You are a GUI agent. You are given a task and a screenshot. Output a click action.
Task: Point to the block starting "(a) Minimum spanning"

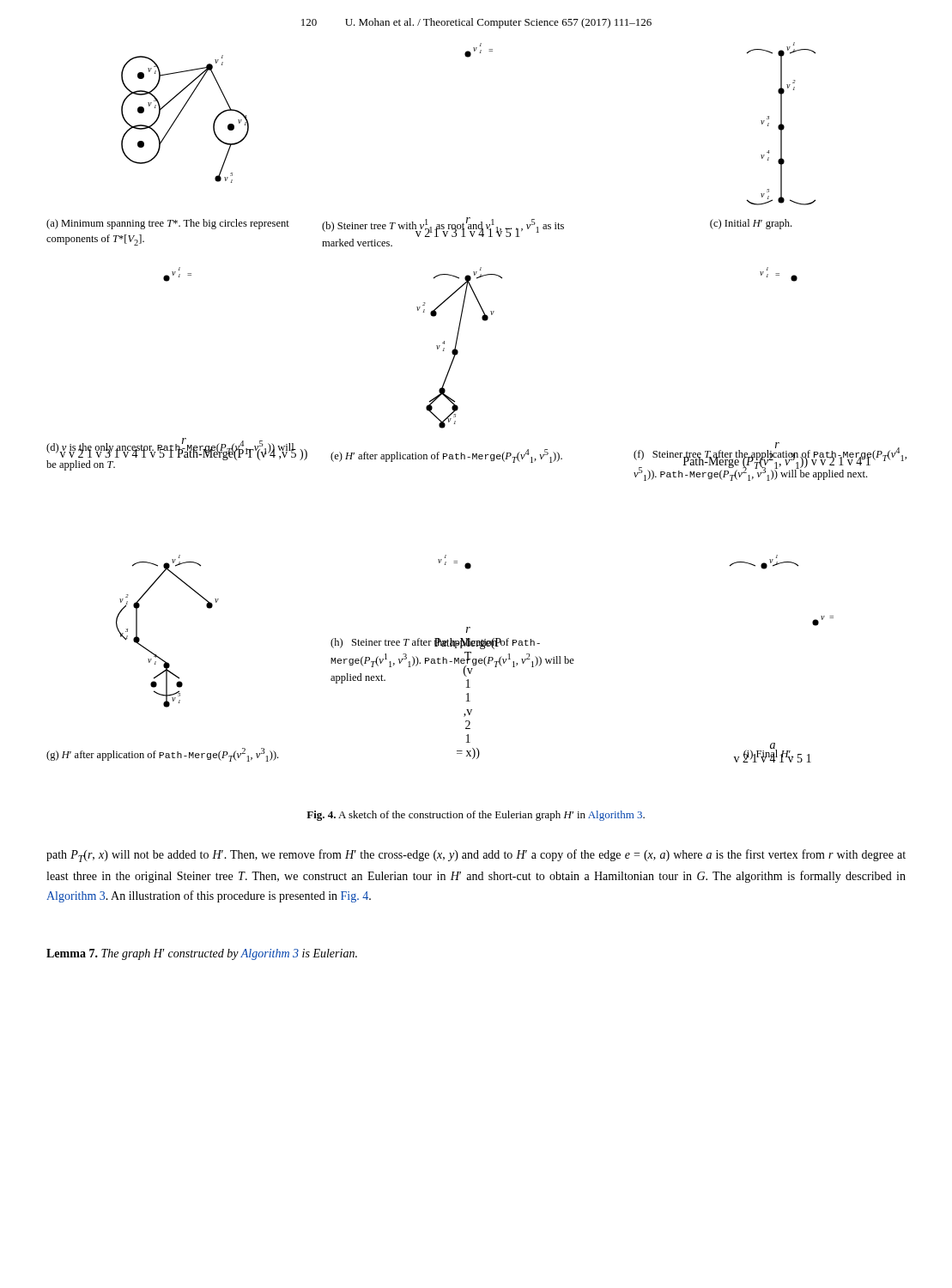click(x=168, y=232)
